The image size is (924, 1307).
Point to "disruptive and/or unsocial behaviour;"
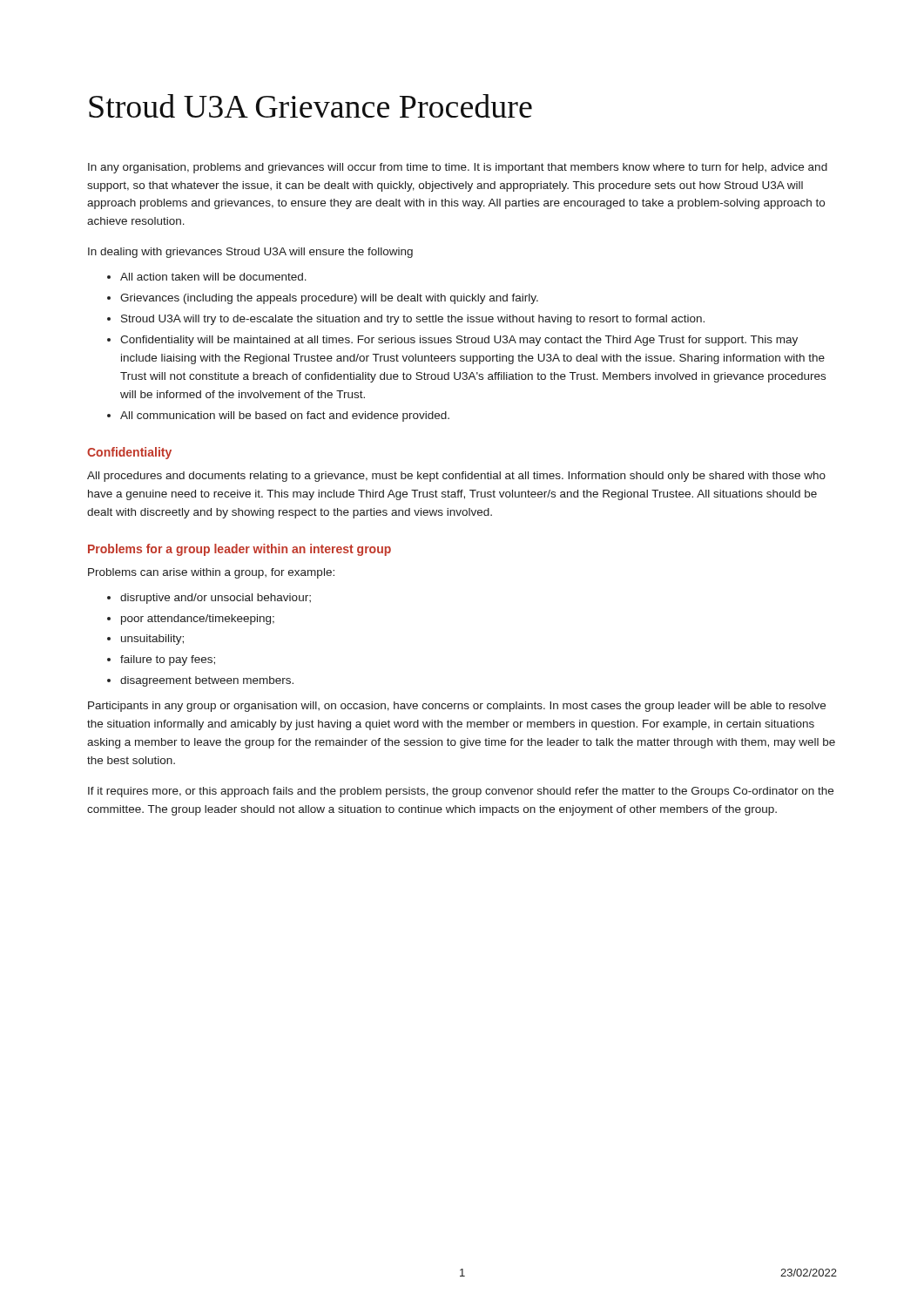[216, 597]
